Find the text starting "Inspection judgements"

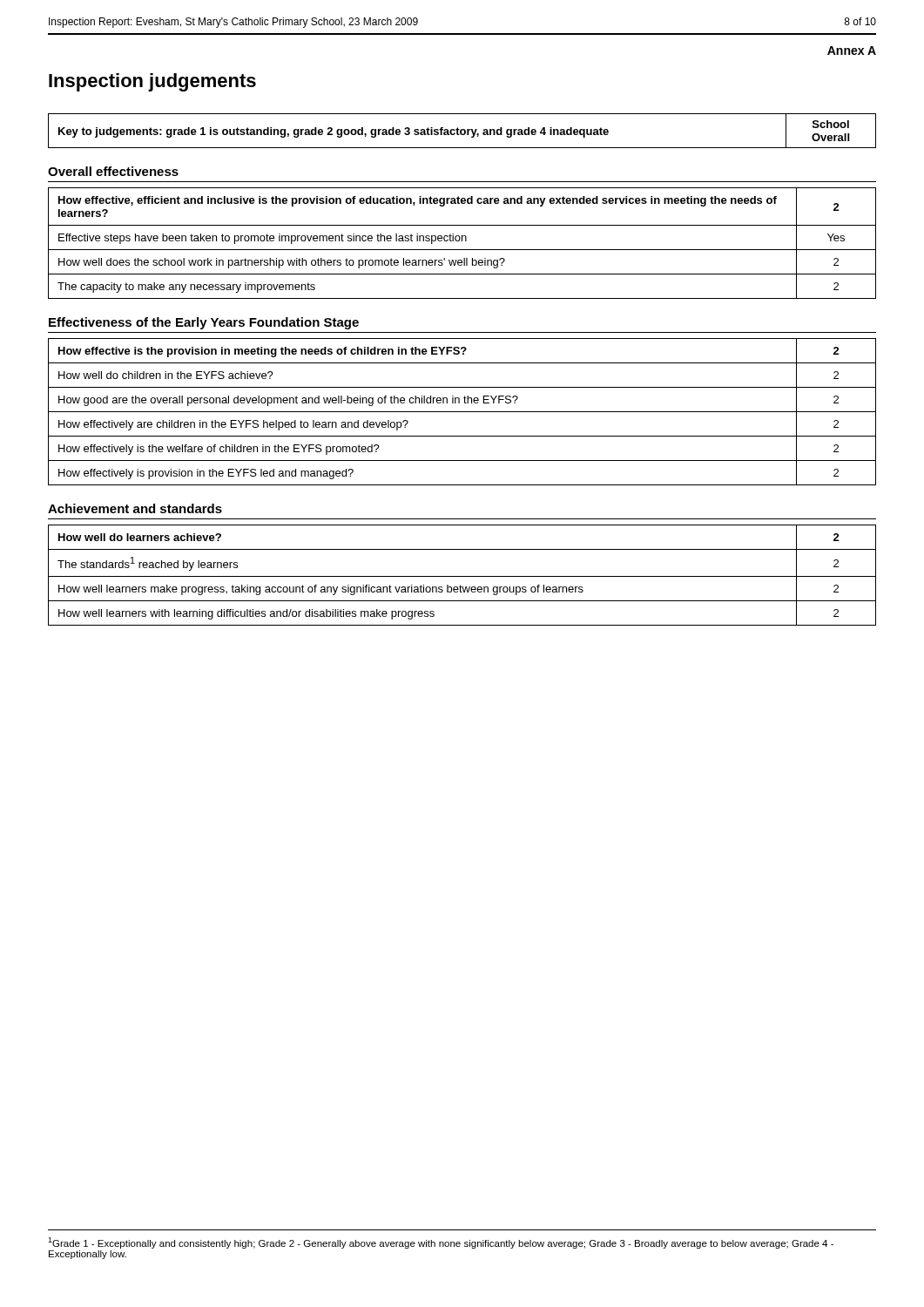pos(152,81)
